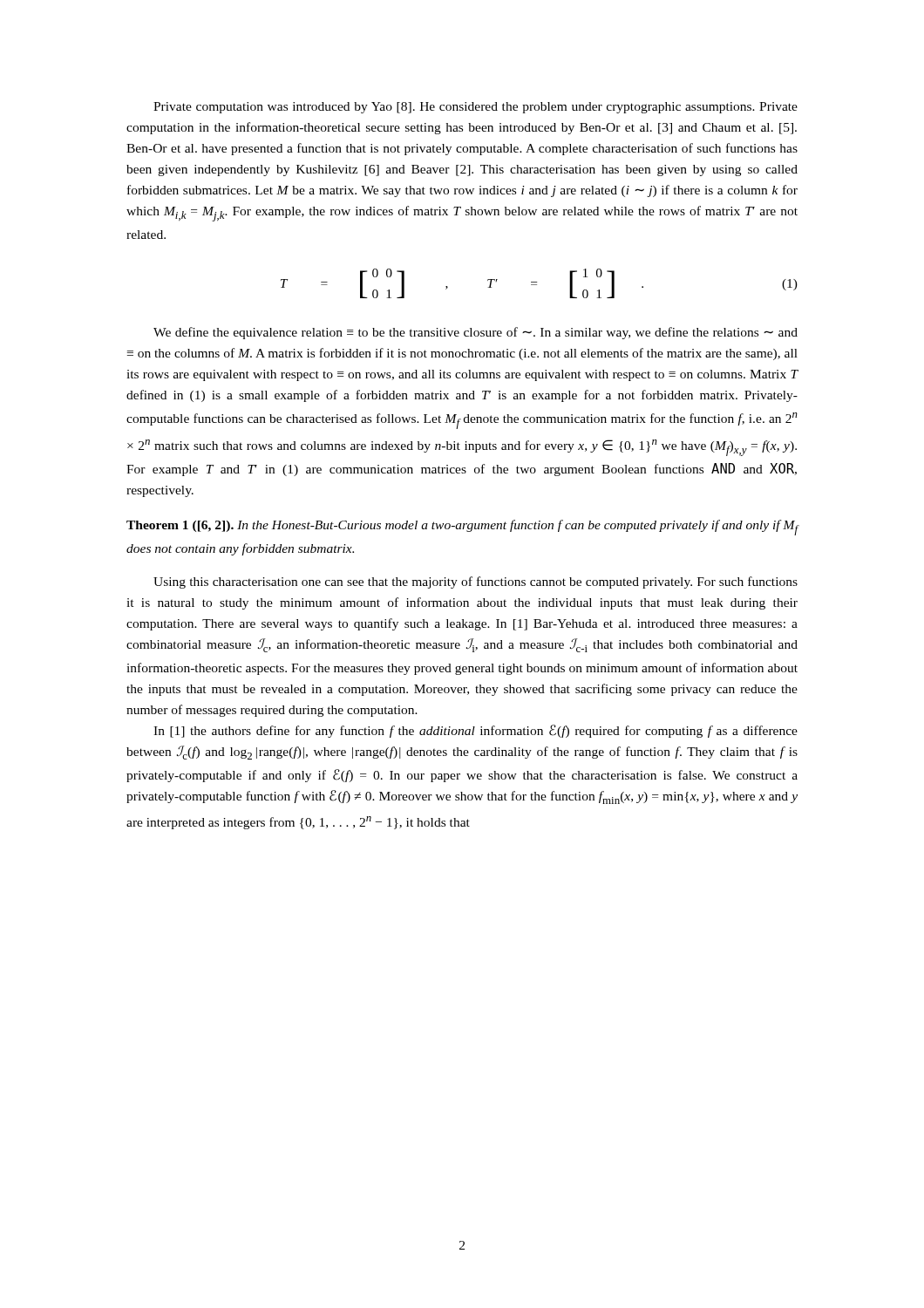Locate the text block that reads "Theorem 1 ([6, 2]). In"
The image size is (924, 1308).
tap(462, 537)
